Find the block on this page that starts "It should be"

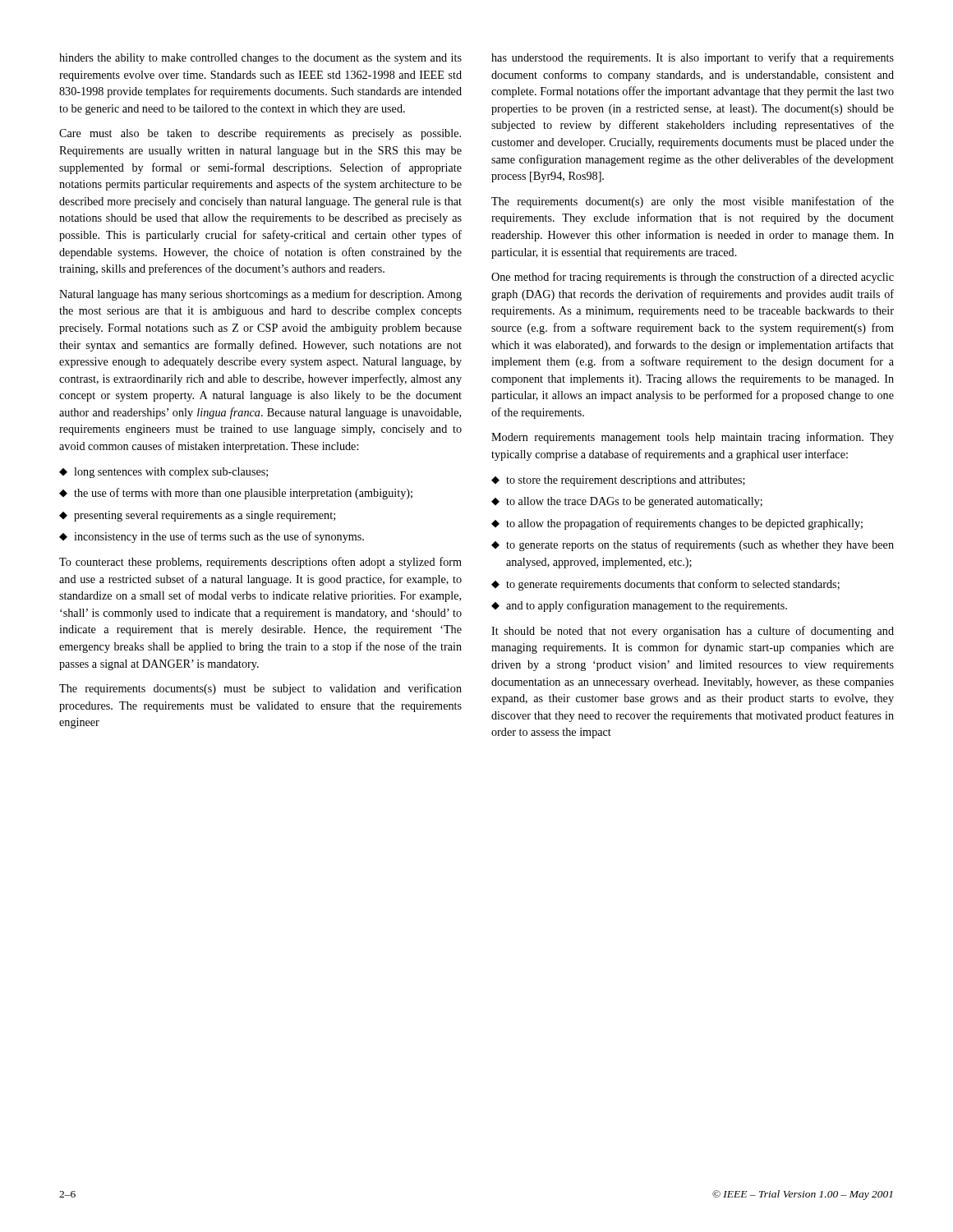(693, 682)
